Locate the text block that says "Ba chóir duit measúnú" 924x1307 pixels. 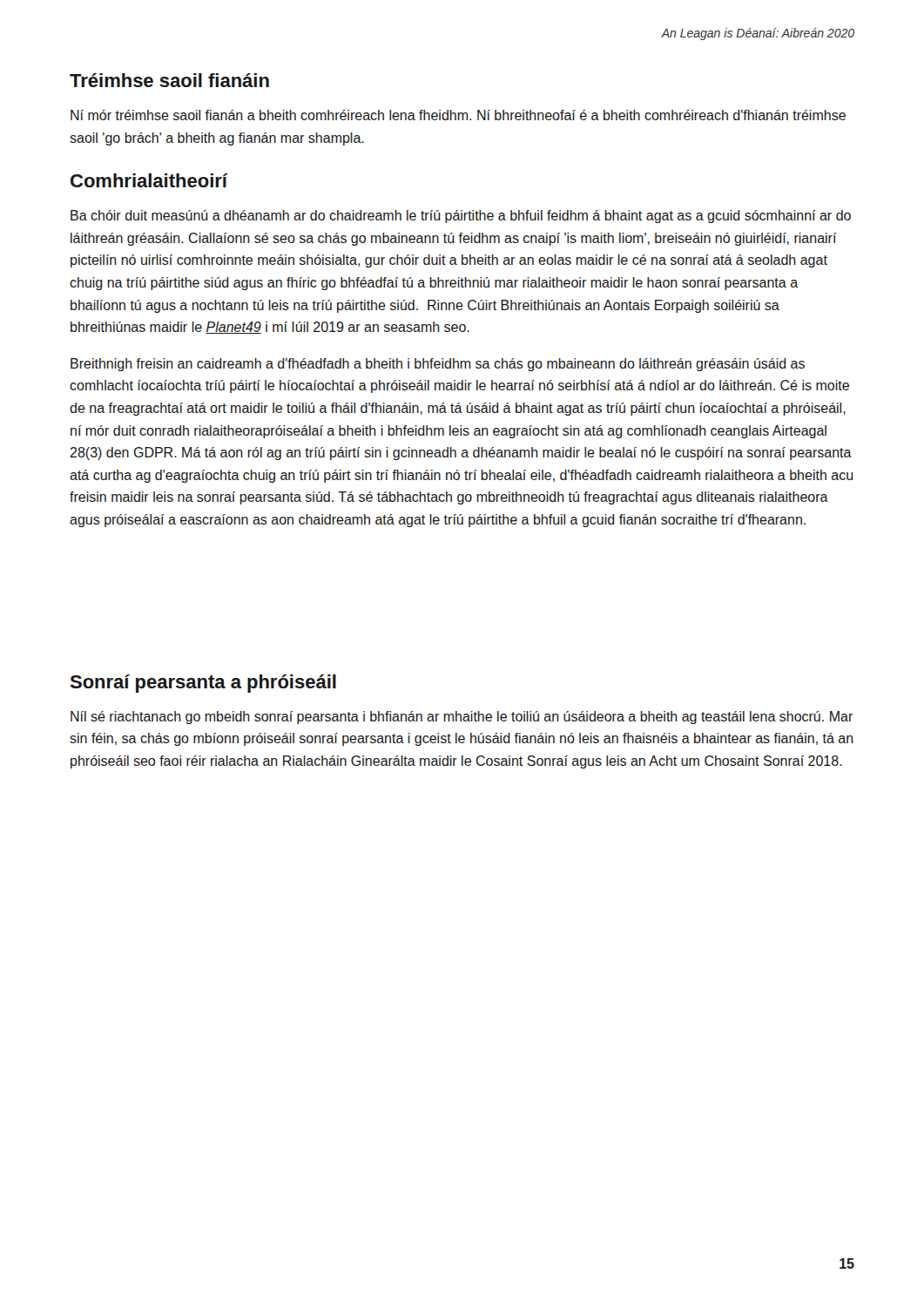pos(462,272)
